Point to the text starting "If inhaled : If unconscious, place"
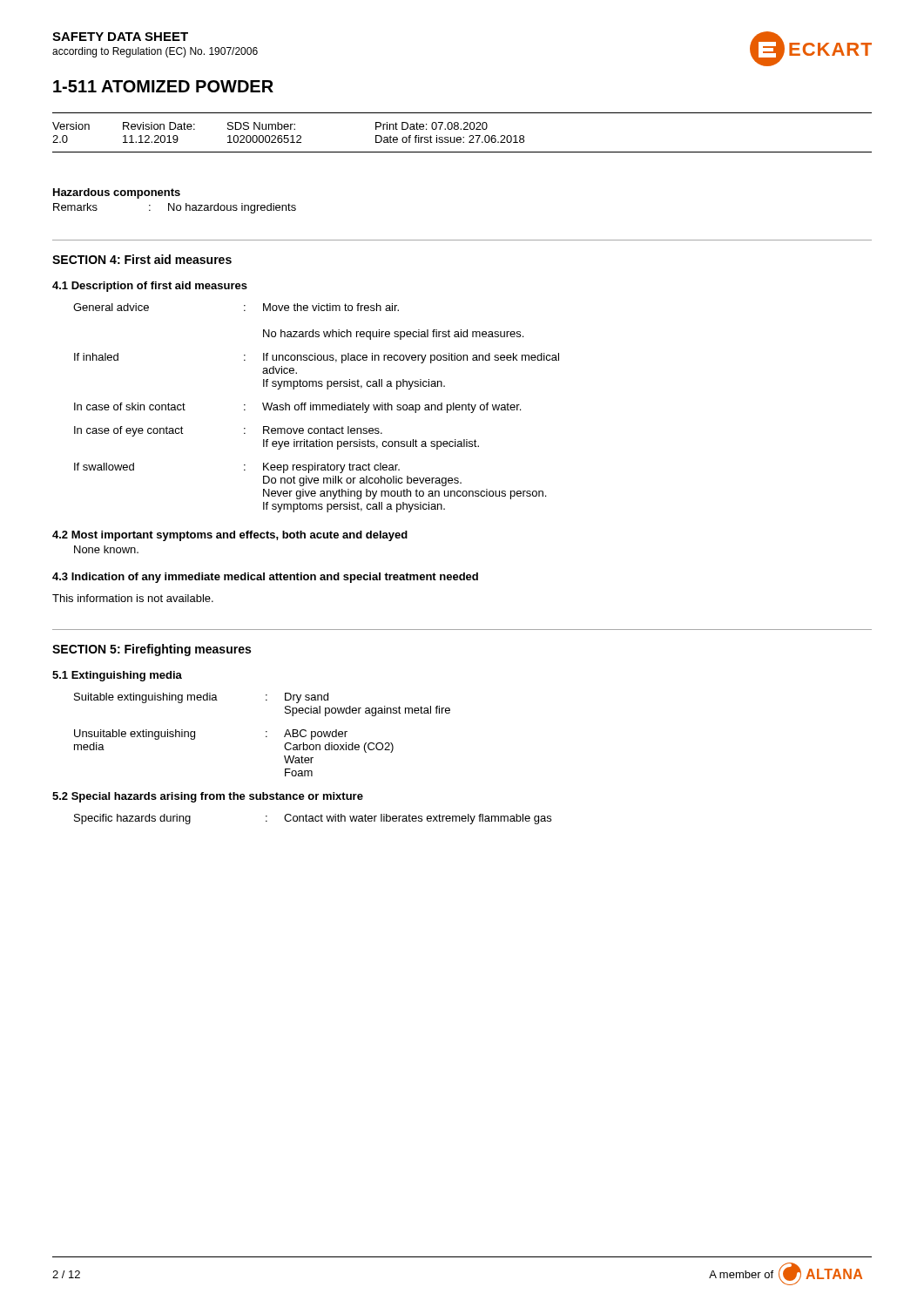Viewport: 924px width, 1307px height. pyautogui.click(x=462, y=370)
